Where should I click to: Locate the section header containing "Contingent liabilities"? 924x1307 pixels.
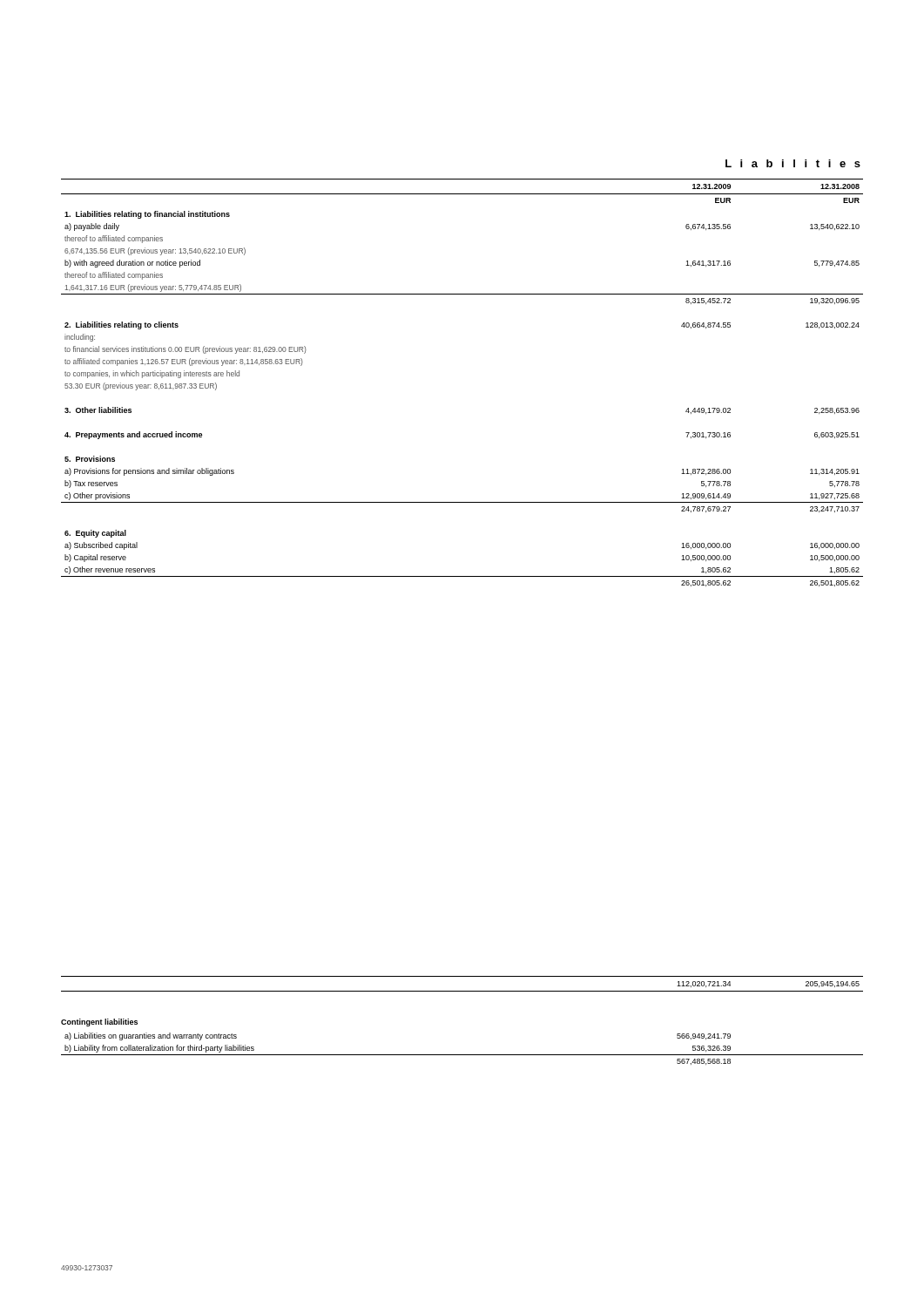tap(100, 1022)
